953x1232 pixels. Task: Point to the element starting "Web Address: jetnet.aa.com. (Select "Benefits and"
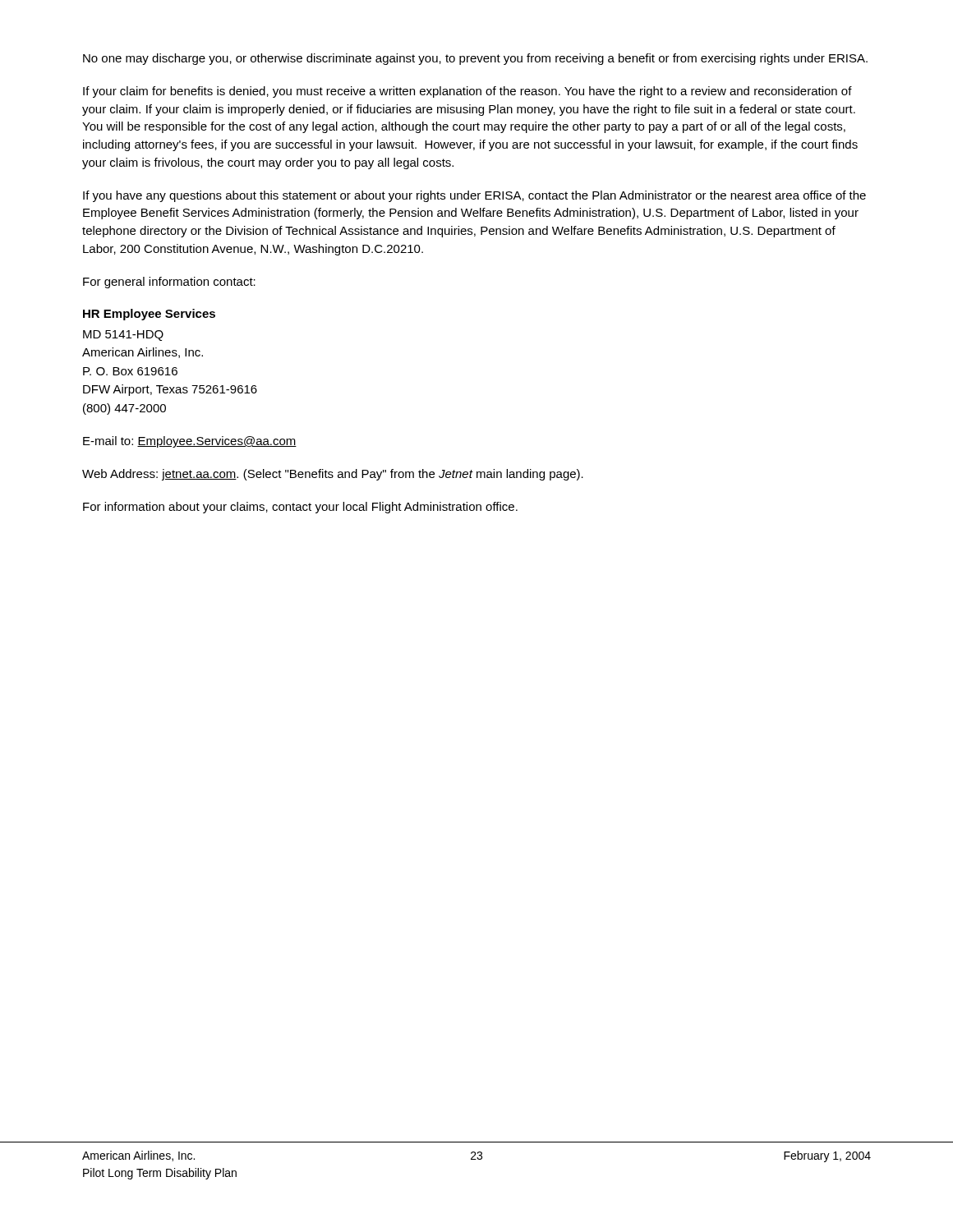tap(333, 474)
